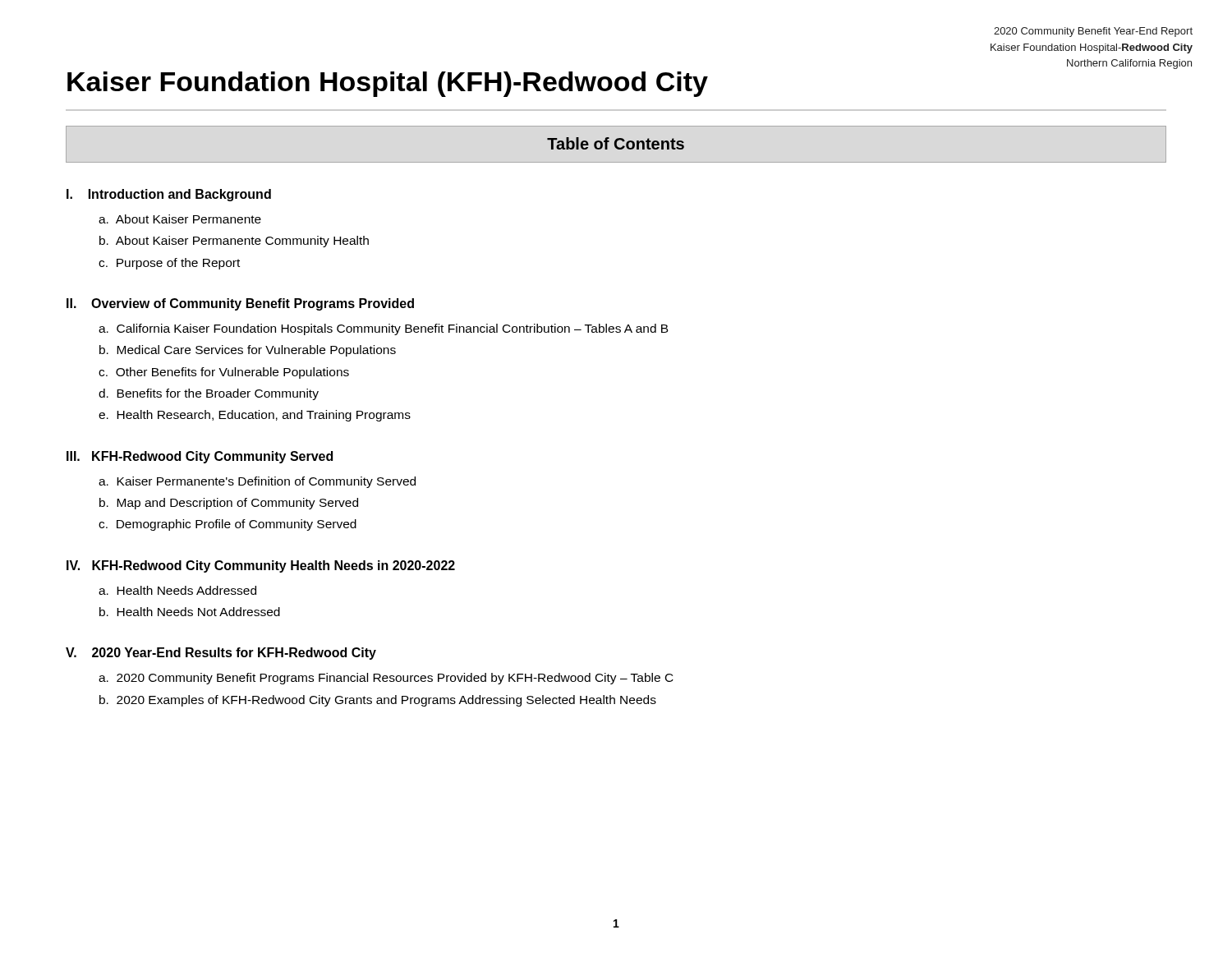This screenshot has width=1232, height=953.
Task: Click the passage that begins "I. Introduction and Background a. About Kaiser"
Action: [x=169, y=195]
